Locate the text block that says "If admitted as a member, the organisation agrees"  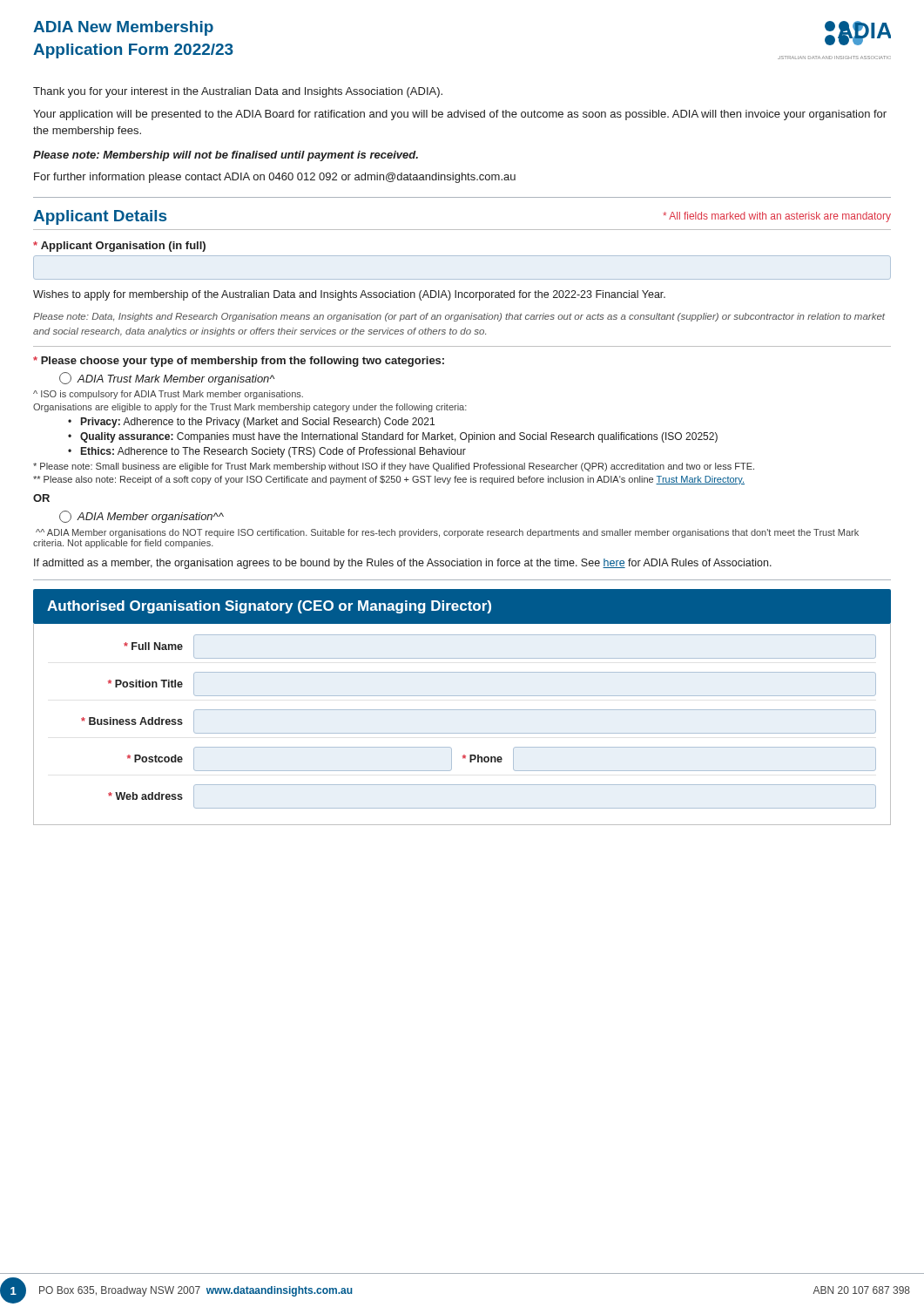tap(403, 563)
